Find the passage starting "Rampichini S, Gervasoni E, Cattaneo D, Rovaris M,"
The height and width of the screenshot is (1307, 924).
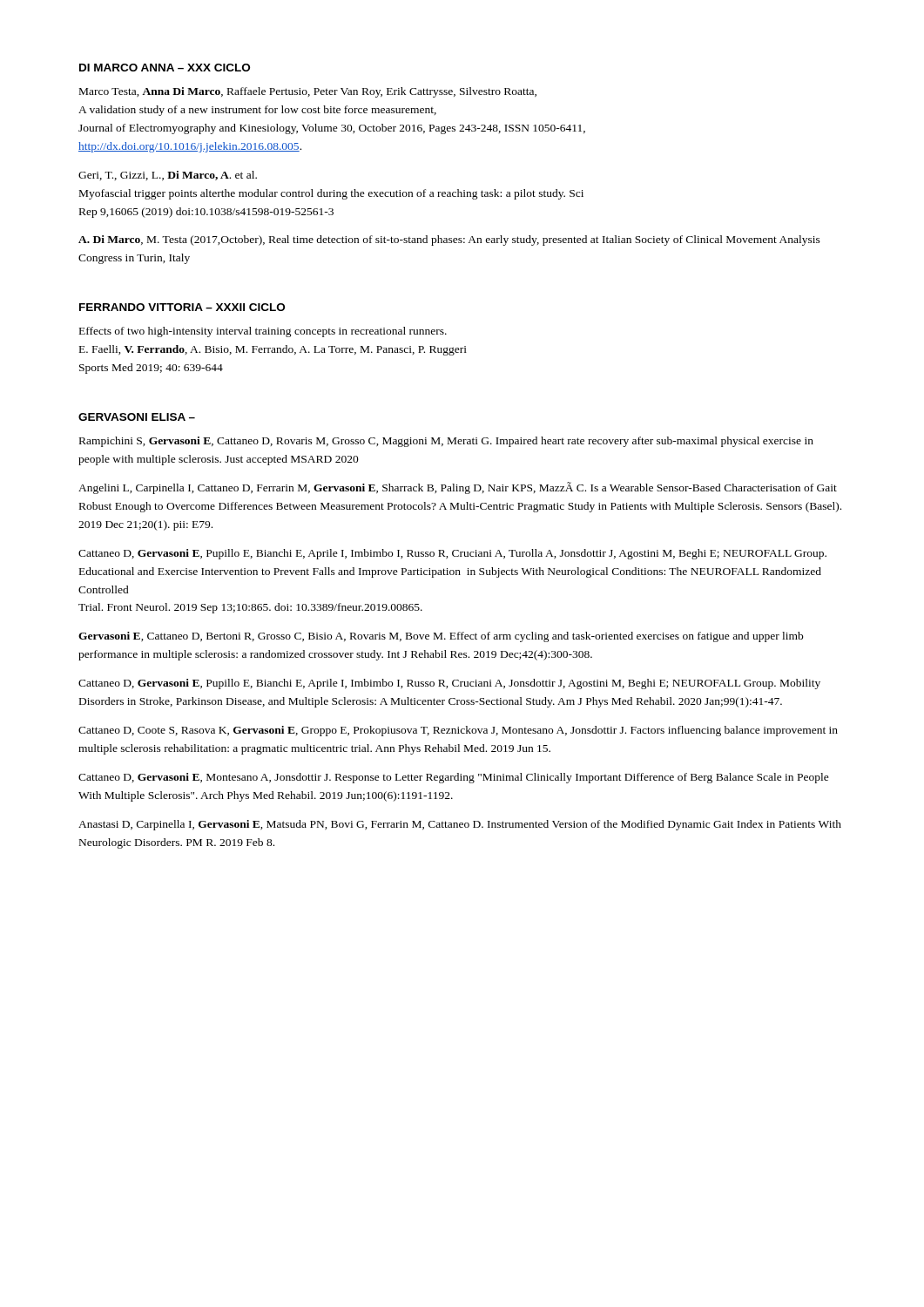pos(446,450)
